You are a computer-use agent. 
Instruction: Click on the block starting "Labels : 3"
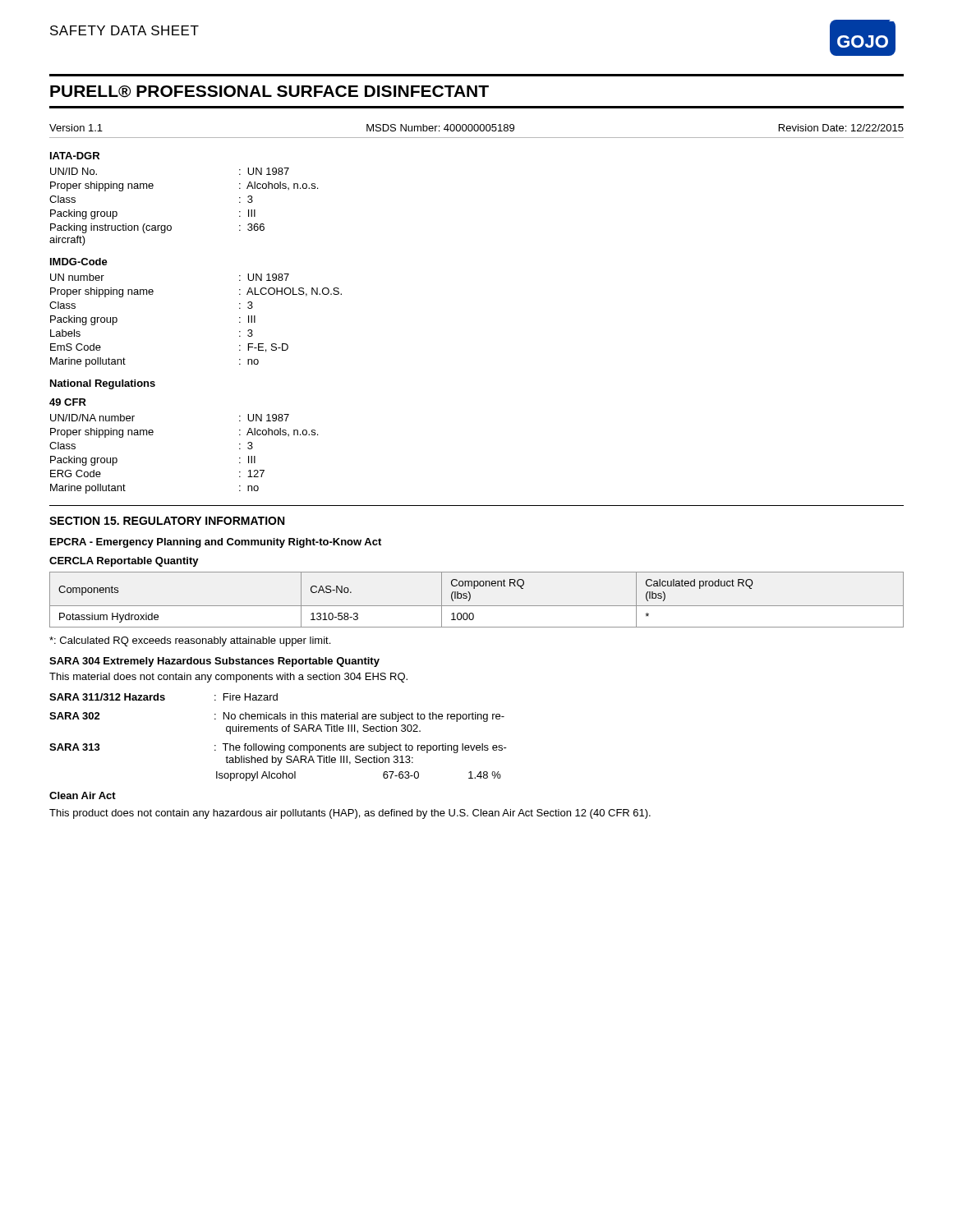pyautogui.click(x=60, y=333)
